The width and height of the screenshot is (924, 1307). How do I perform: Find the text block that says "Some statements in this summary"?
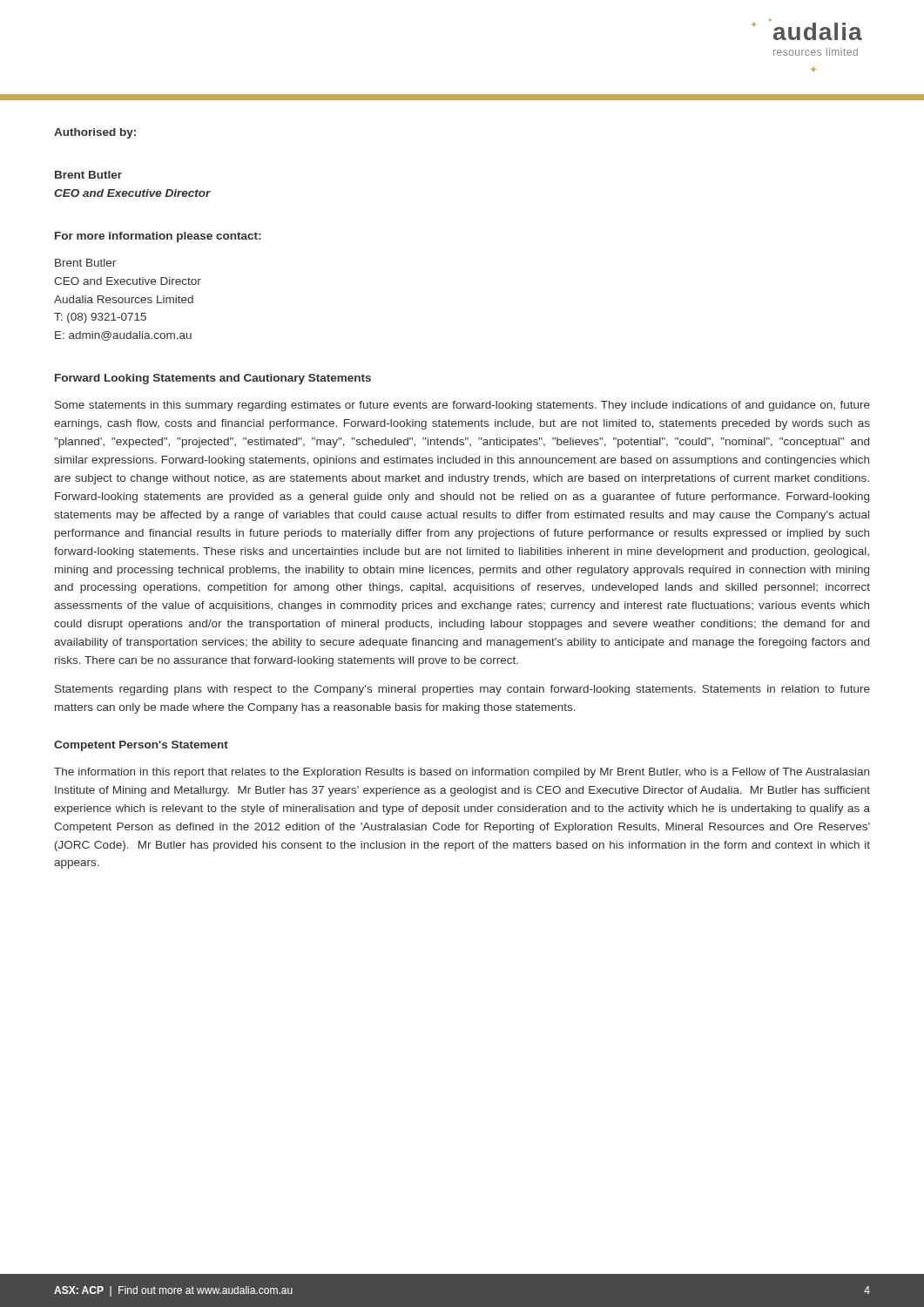pos(462,533)
